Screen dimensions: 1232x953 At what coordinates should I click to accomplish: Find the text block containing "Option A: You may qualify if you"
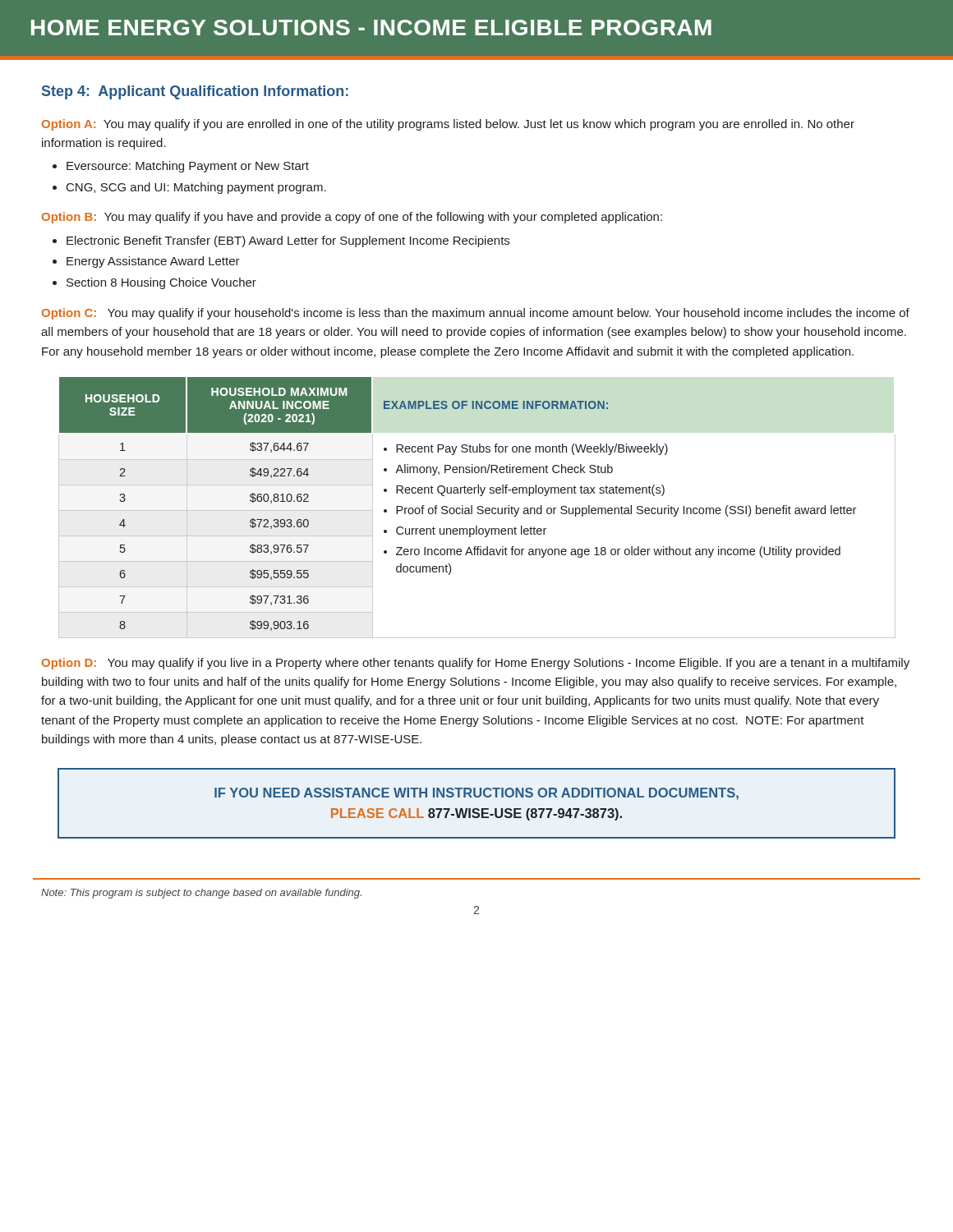[x=476, y=133]
